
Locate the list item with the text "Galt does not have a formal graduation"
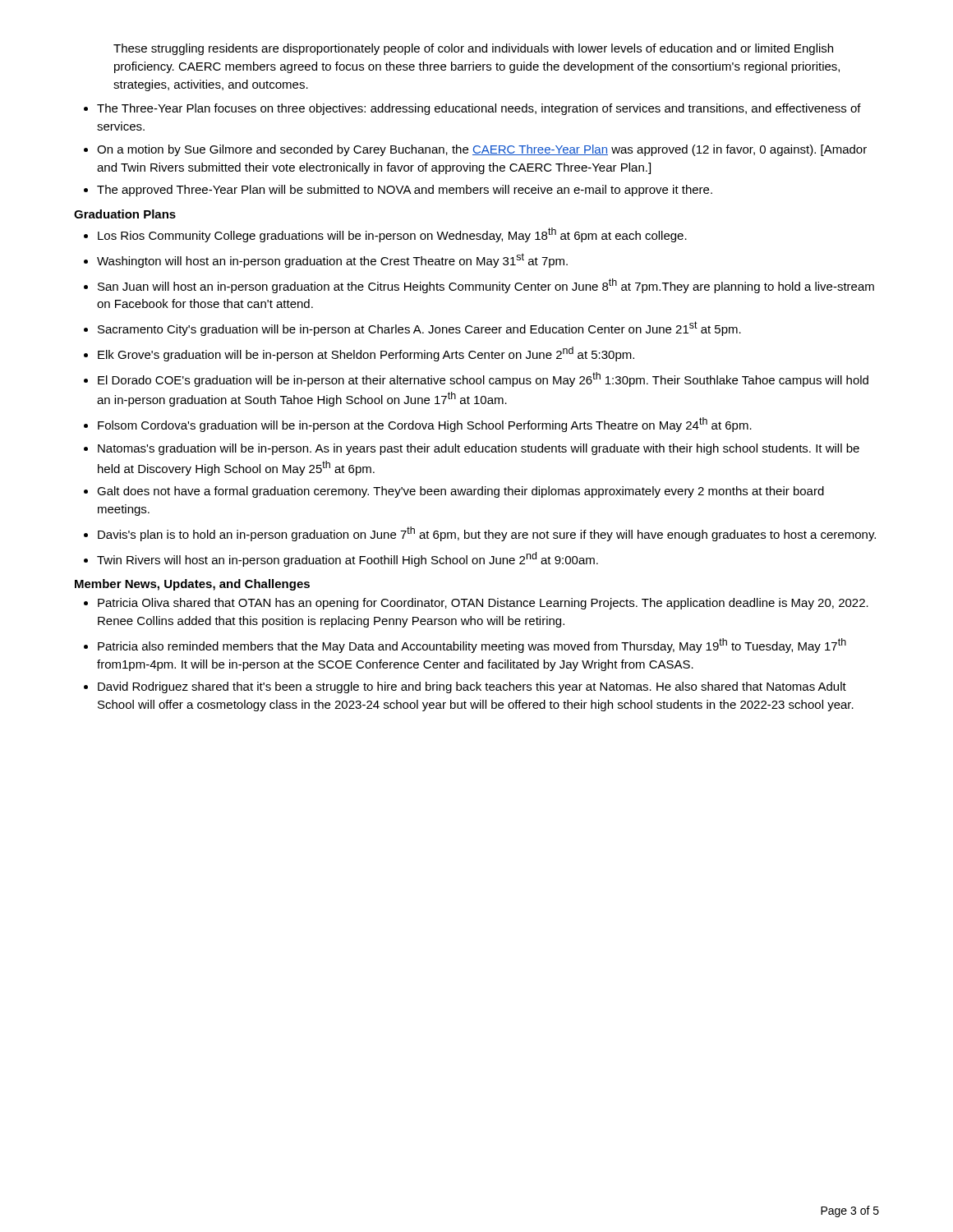(488, 500)
